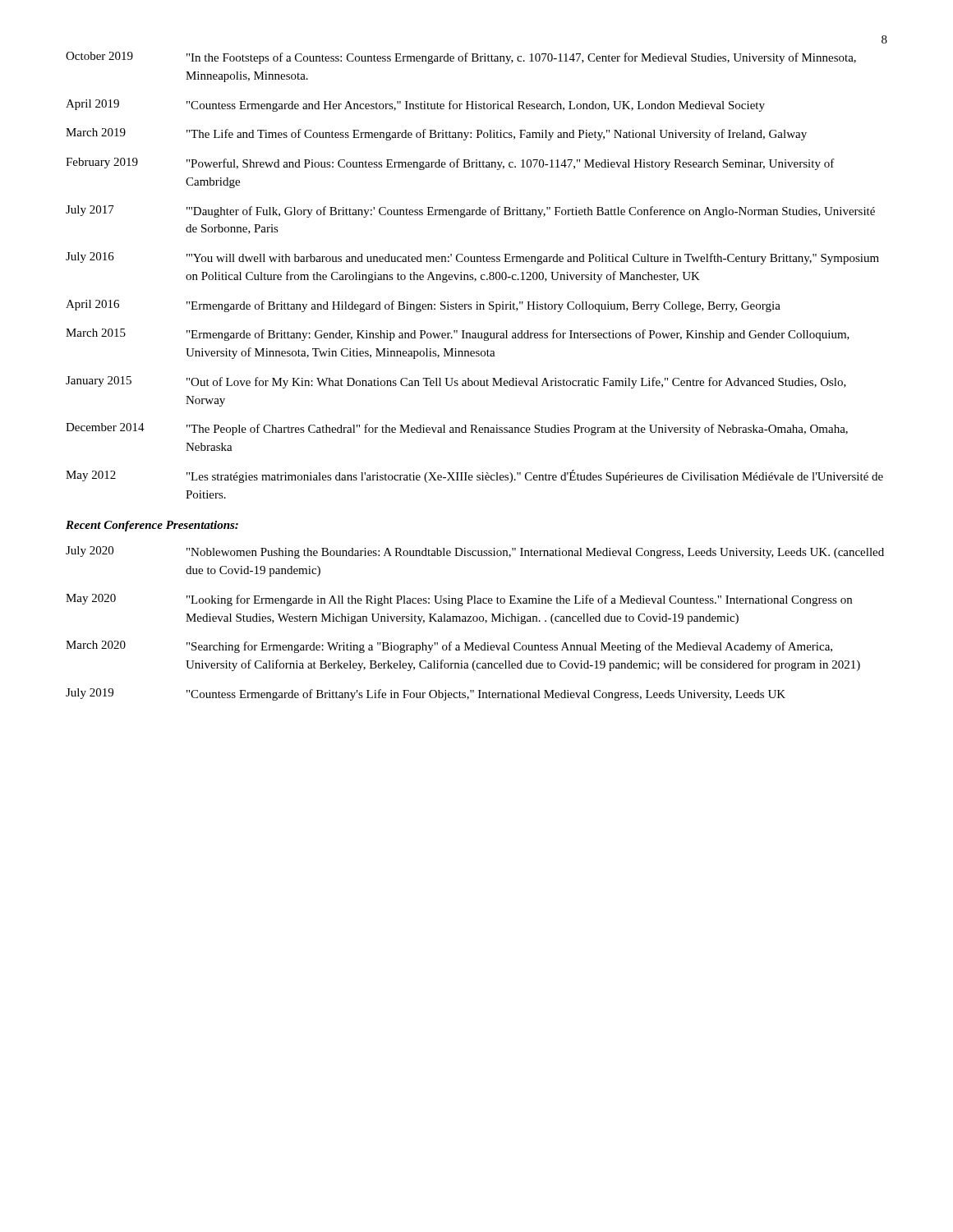
Task: Locate the text starting "October 2019 "In the Footsteps of a"
Action: click(x=476, y=67)
